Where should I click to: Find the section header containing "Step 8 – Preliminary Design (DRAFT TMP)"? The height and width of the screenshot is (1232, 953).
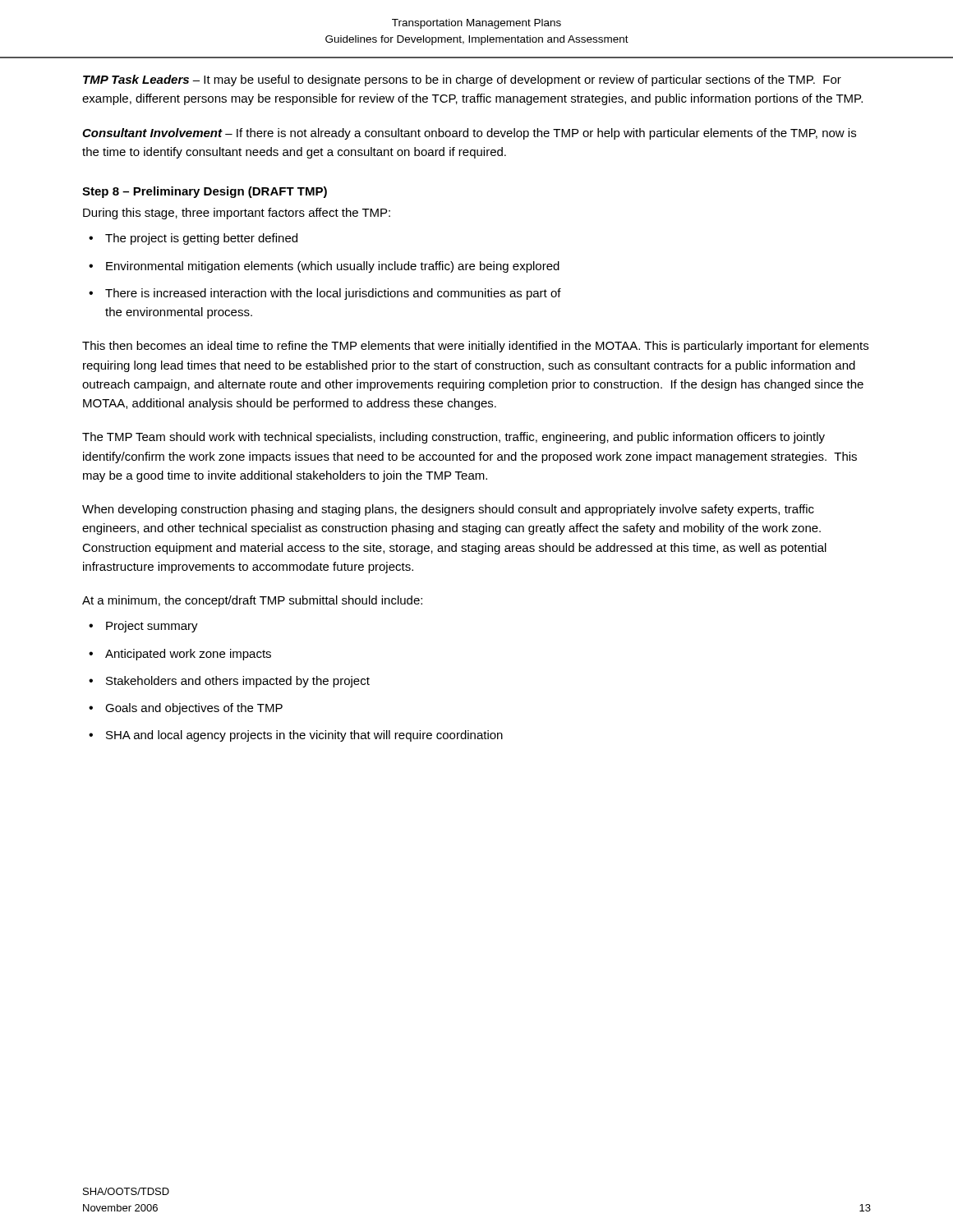(205, 191)
